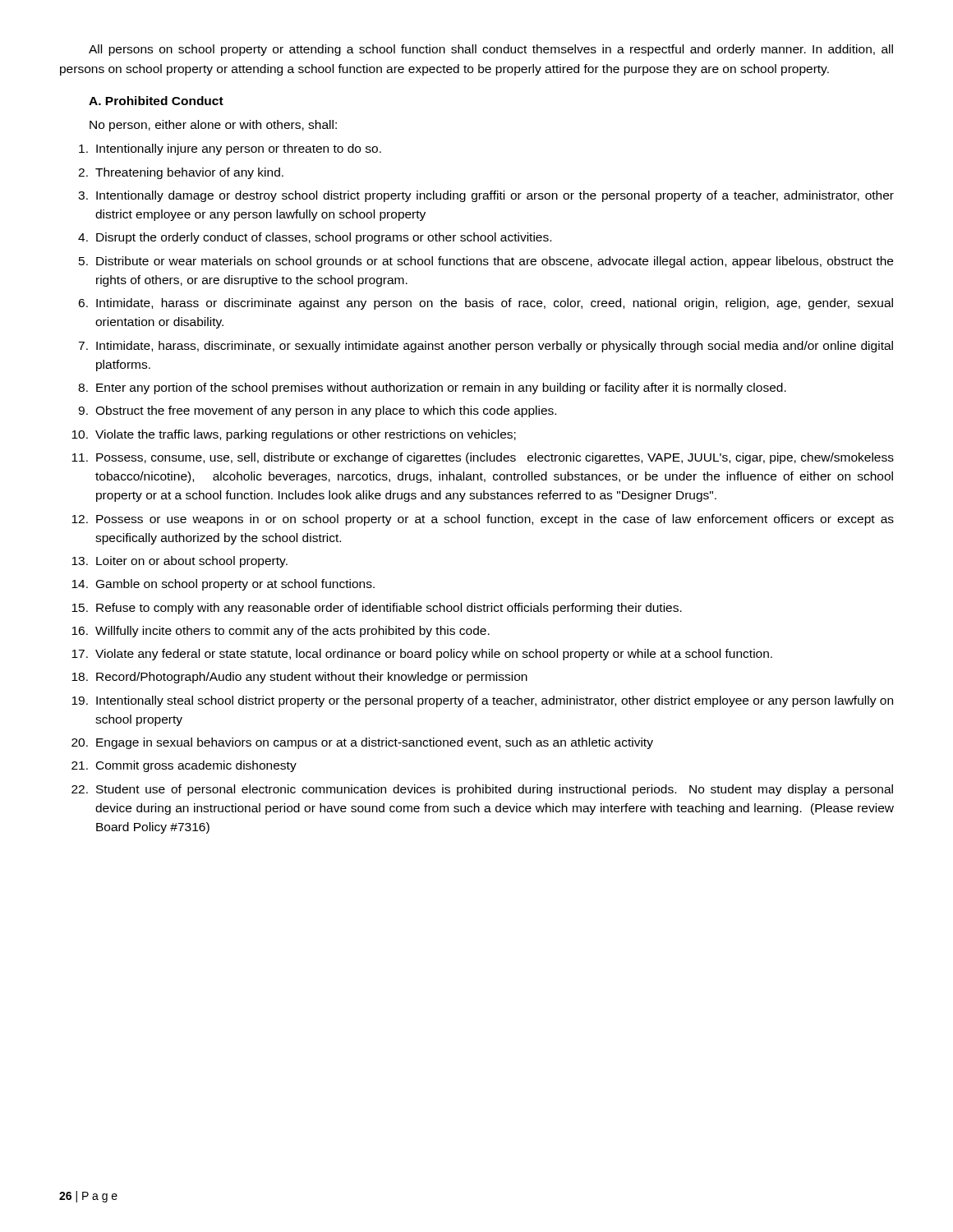The image size is (953, 1232).
Task: Find the block on this page that starts "6. Intimidate, harass or discriminate"
Action: [476, 312]
